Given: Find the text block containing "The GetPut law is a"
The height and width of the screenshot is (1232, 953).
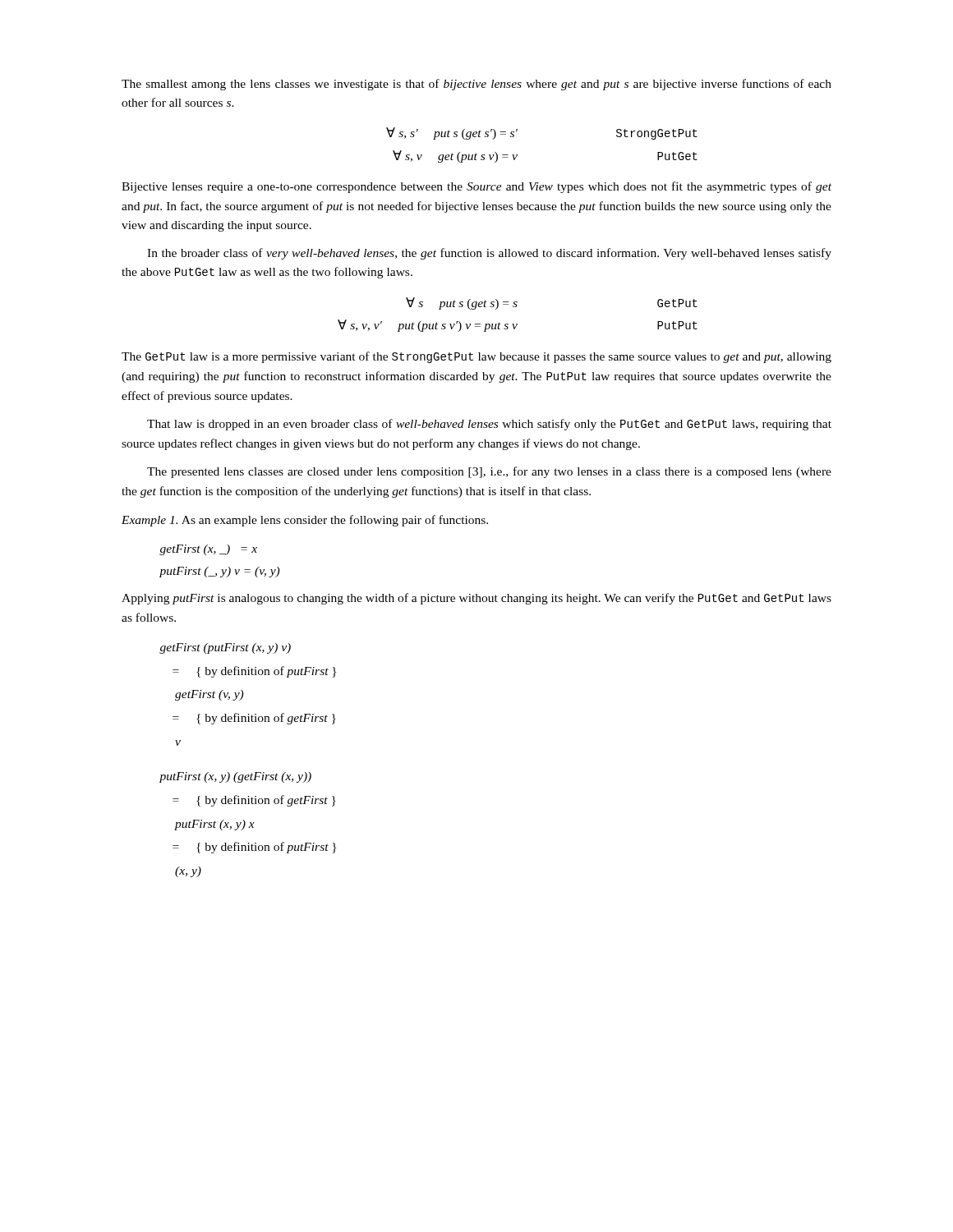Looking at the screenshot, I should coord(476,376).
